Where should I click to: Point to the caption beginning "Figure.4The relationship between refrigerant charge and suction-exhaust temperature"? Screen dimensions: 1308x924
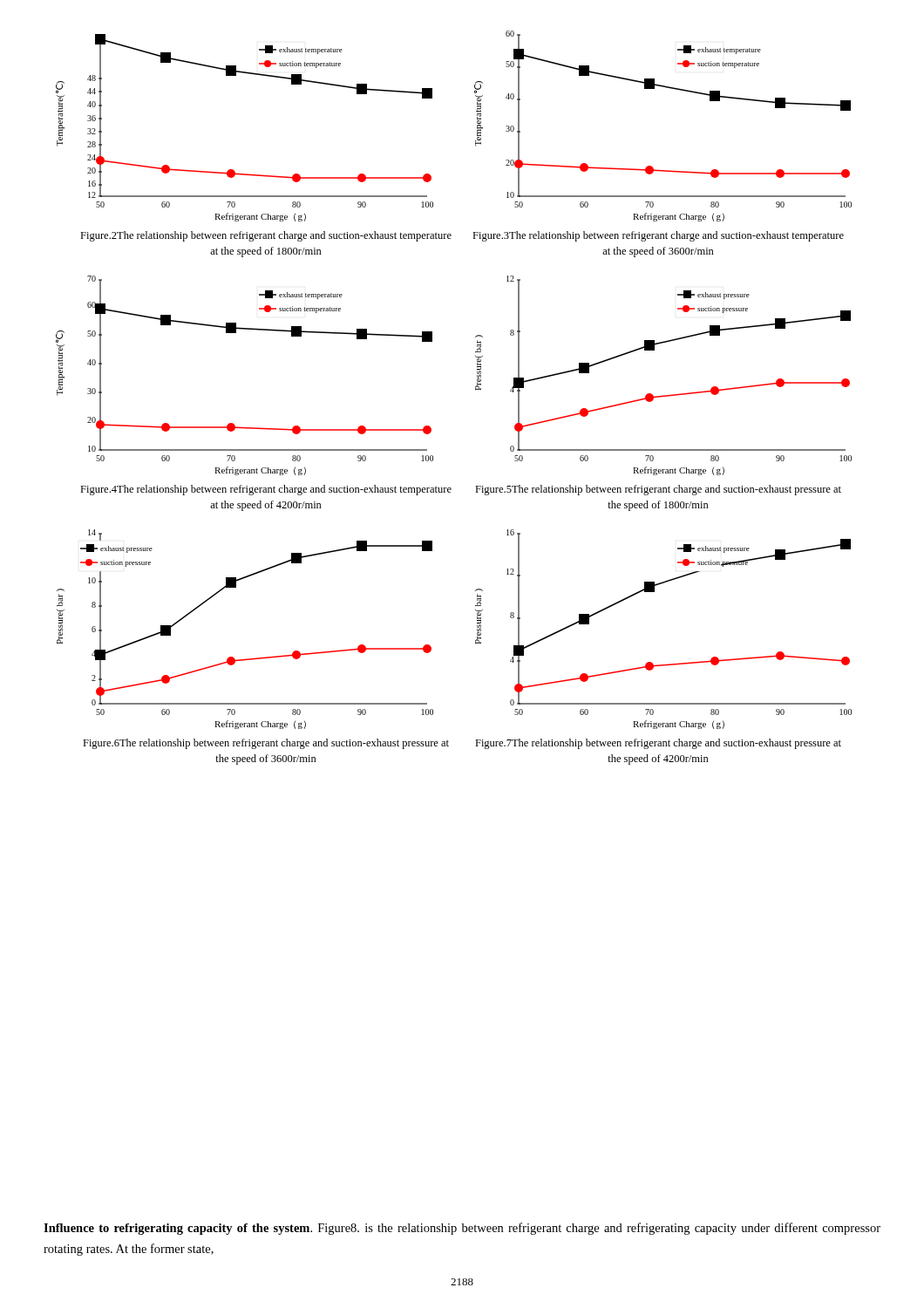coord(266,497)
